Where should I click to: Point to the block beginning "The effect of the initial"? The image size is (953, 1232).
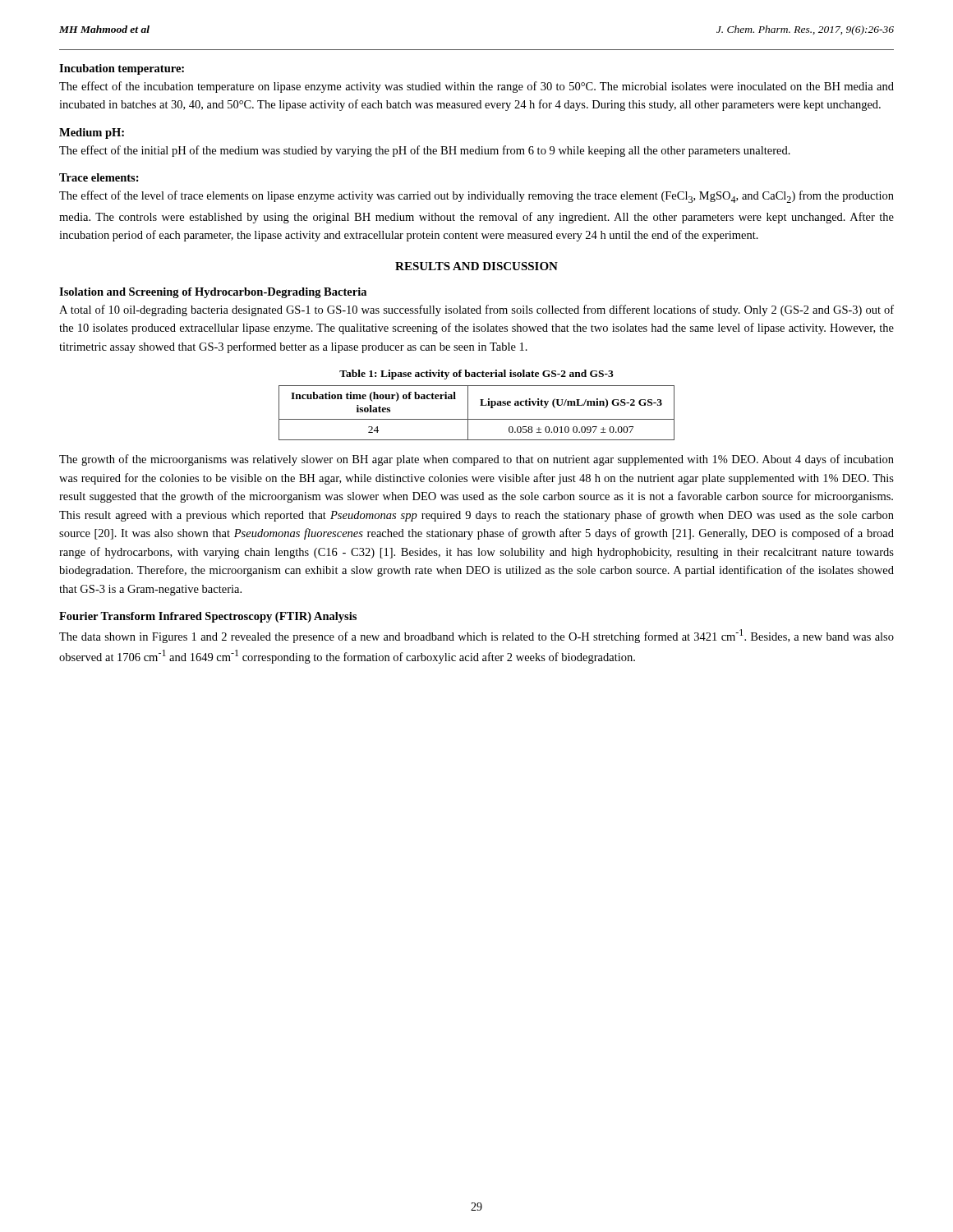pyautogui.click(x=425, y=150)
